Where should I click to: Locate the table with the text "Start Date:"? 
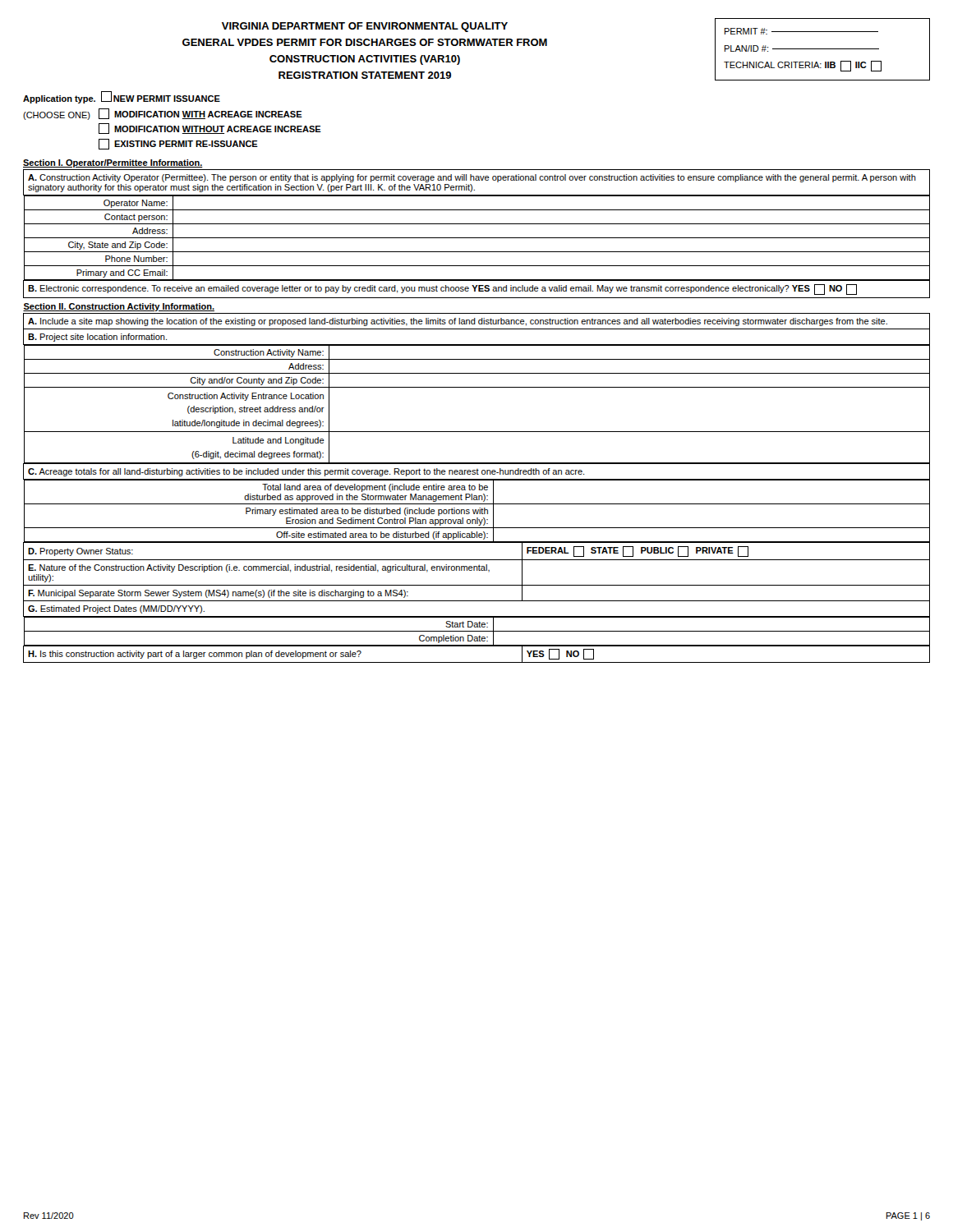tap(476, 631)
